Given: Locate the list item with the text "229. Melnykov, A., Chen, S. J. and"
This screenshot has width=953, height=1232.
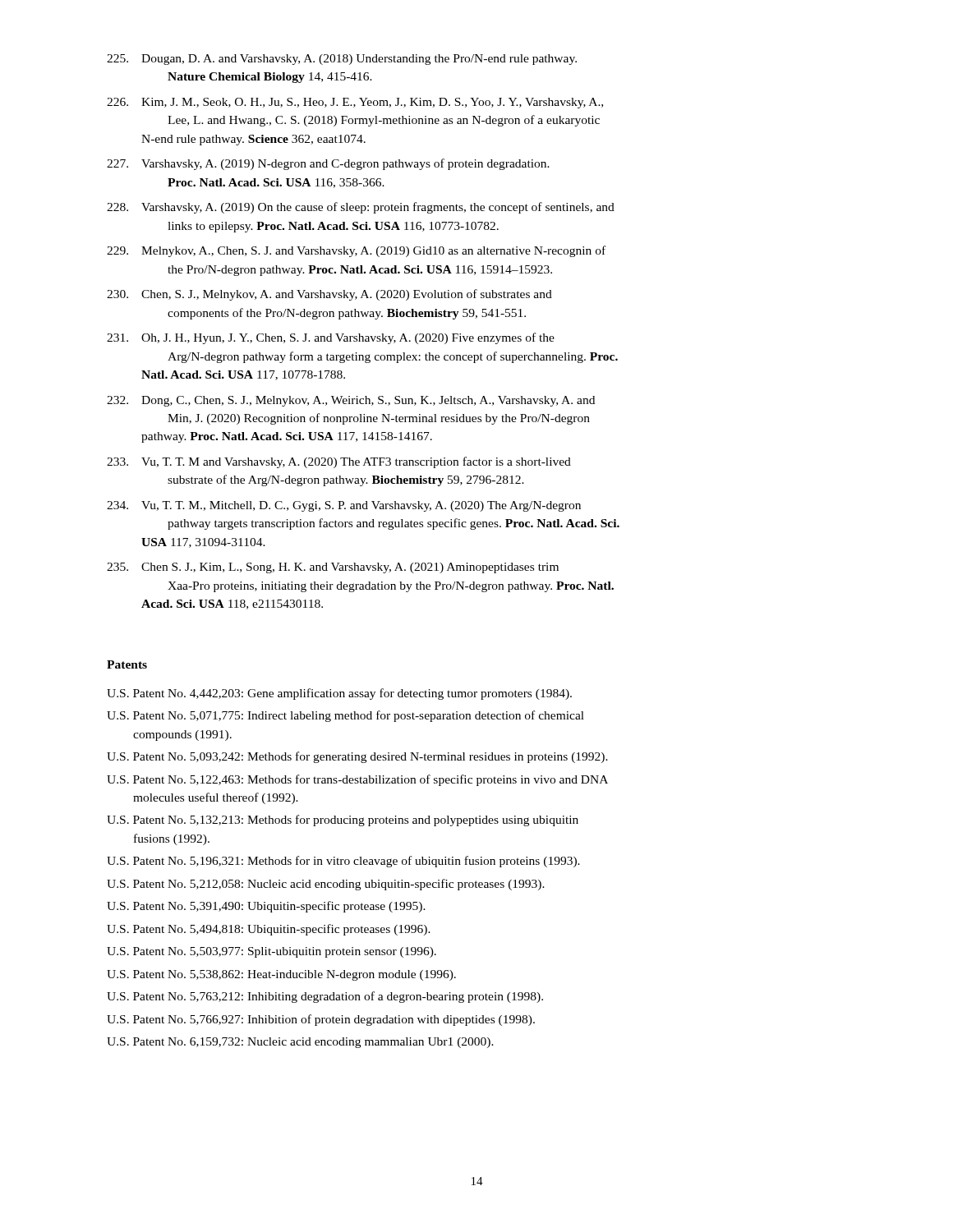Looking at the screenshot, I should point(476,260).
